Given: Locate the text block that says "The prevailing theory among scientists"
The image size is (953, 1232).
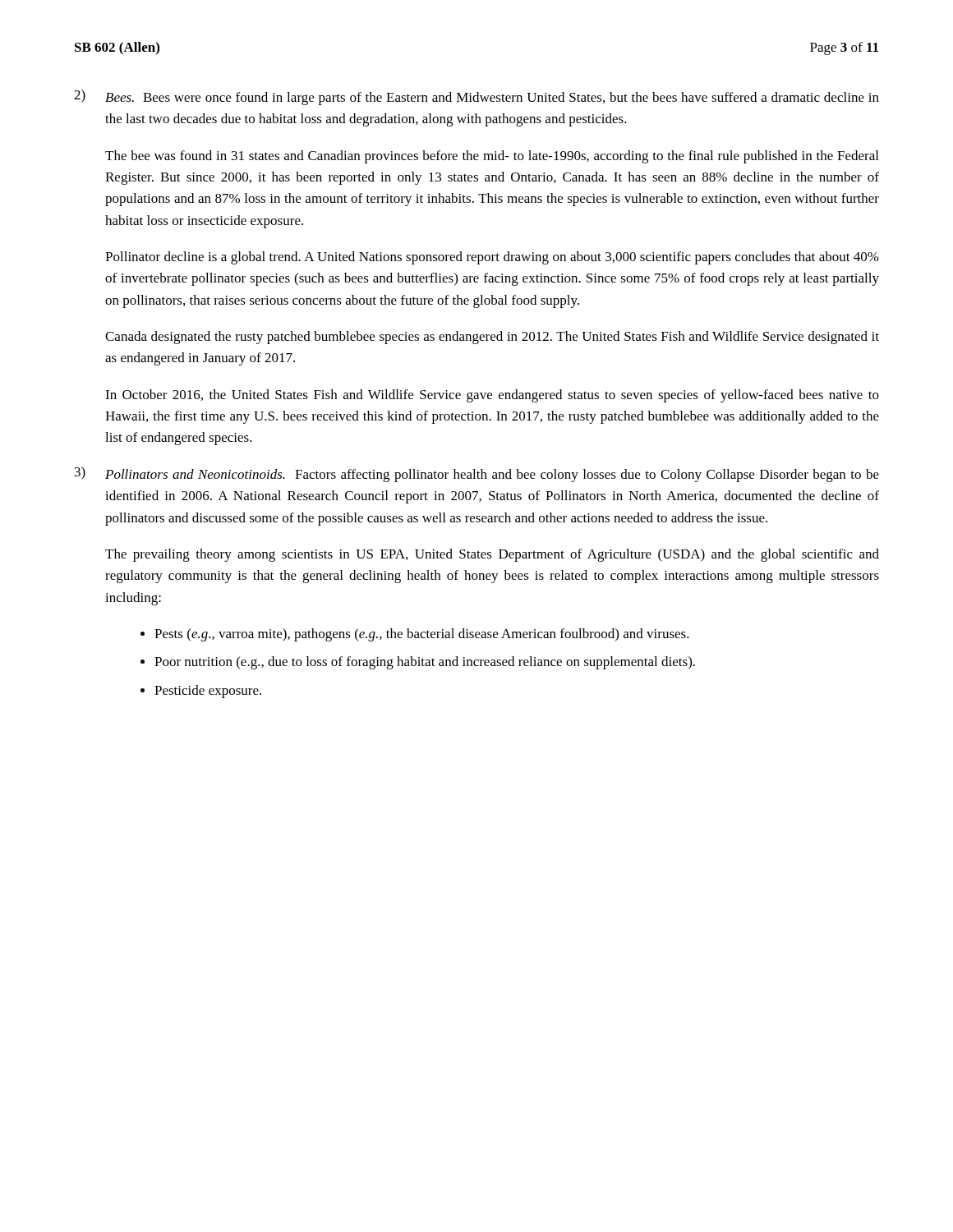Looking at the screenshot, I should [492, 576].
